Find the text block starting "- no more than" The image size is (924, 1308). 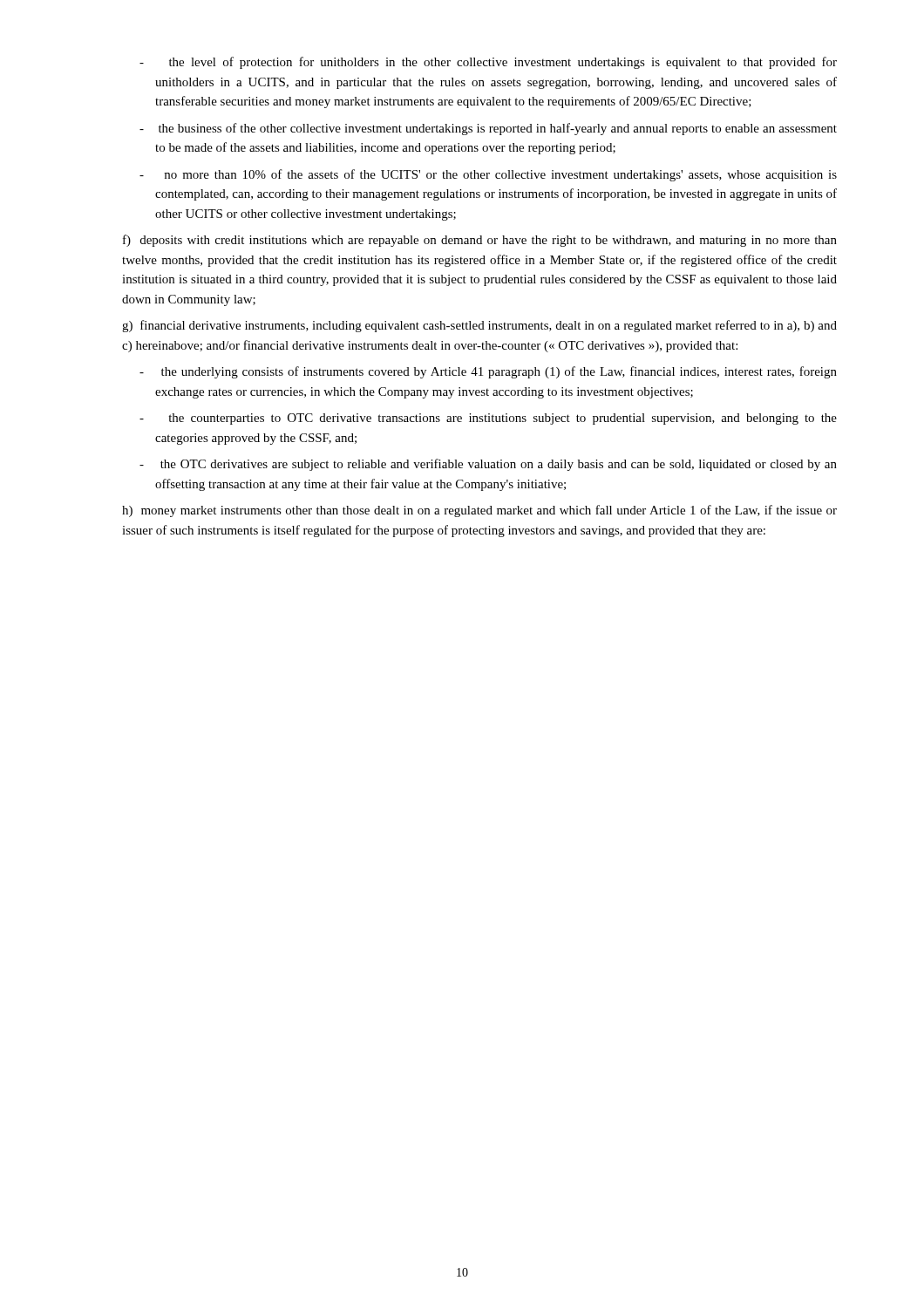[x=488, y=194]
